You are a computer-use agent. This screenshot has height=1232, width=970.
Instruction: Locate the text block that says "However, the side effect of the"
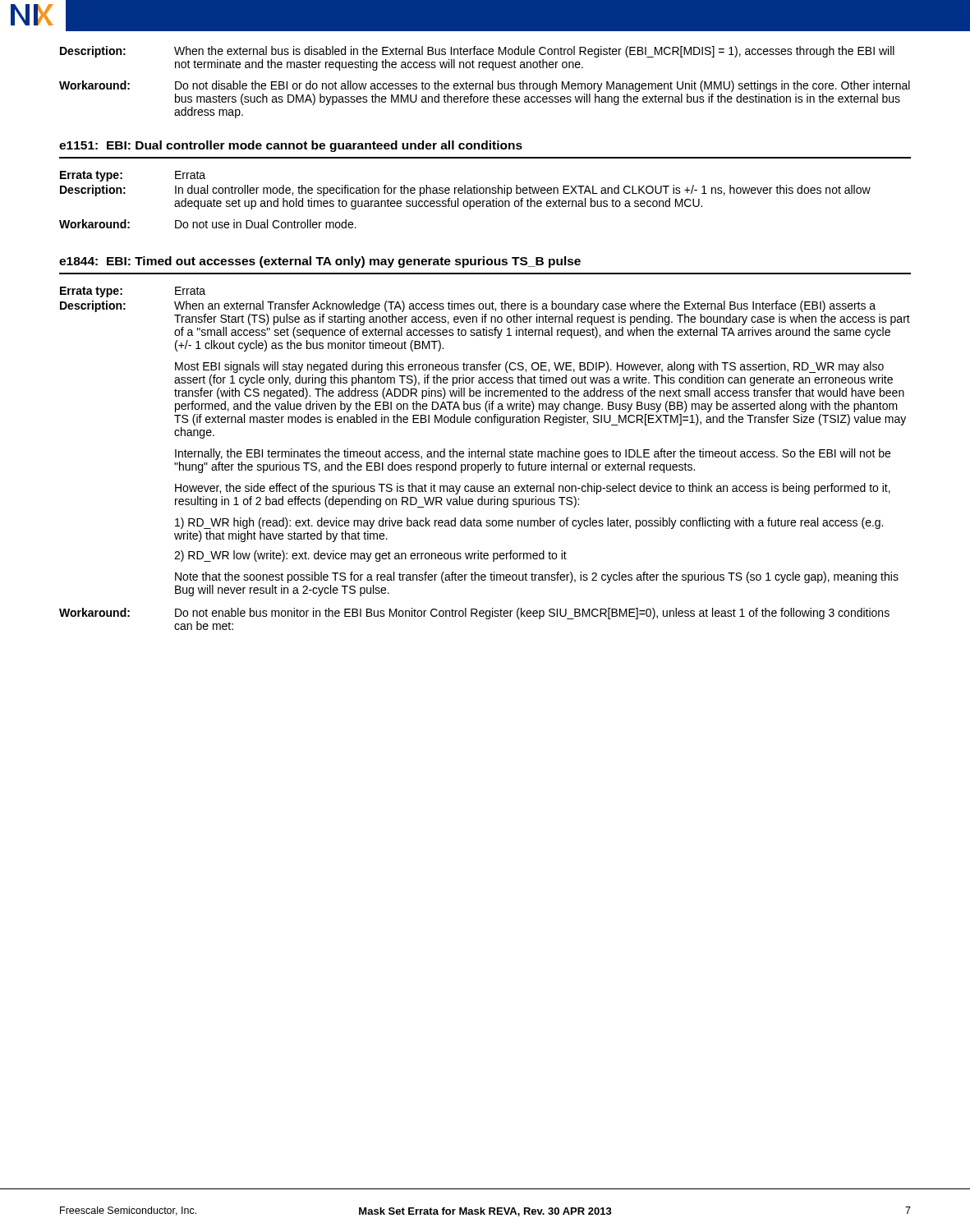532,494
